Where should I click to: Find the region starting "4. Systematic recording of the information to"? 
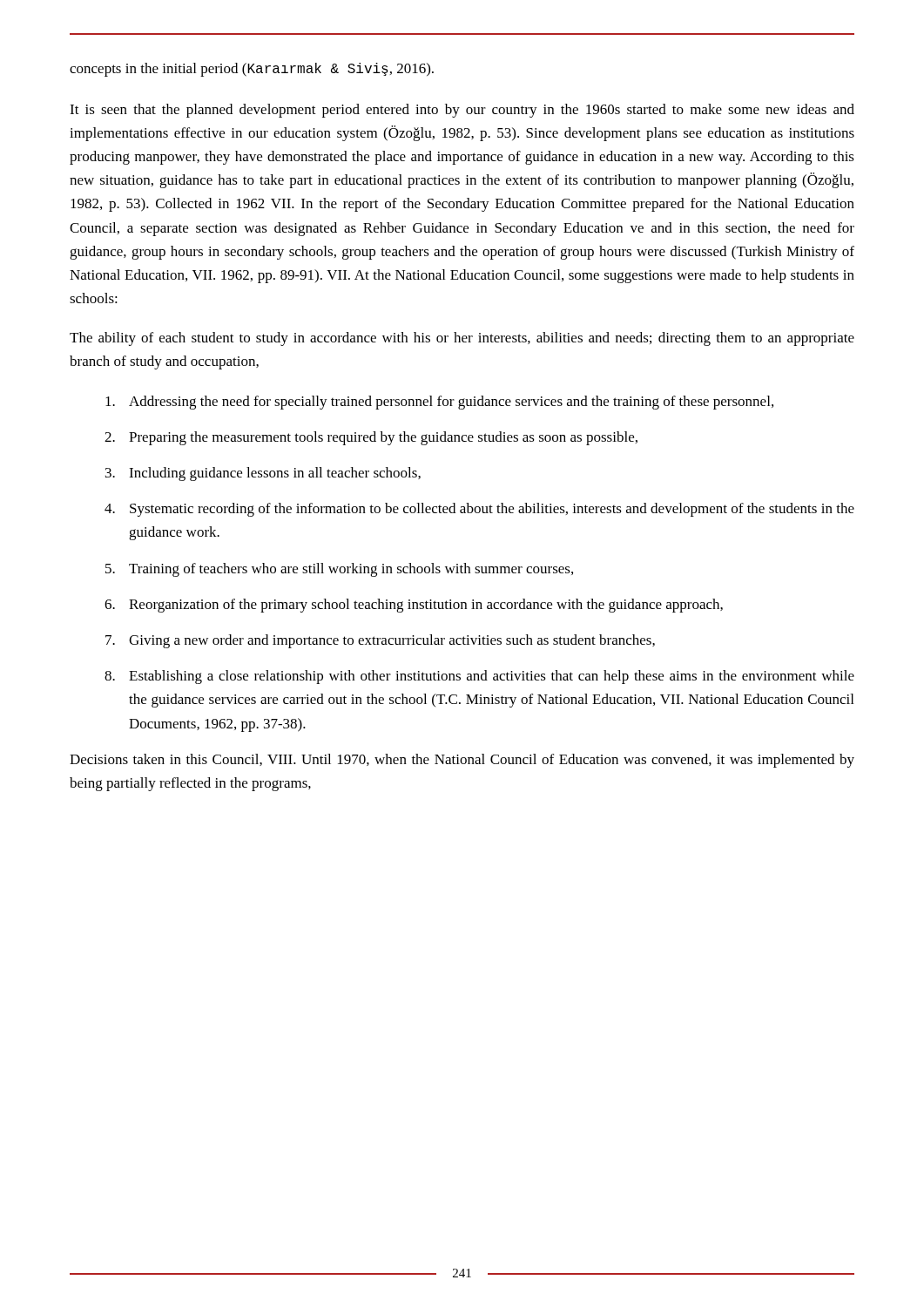pos(479,521)
